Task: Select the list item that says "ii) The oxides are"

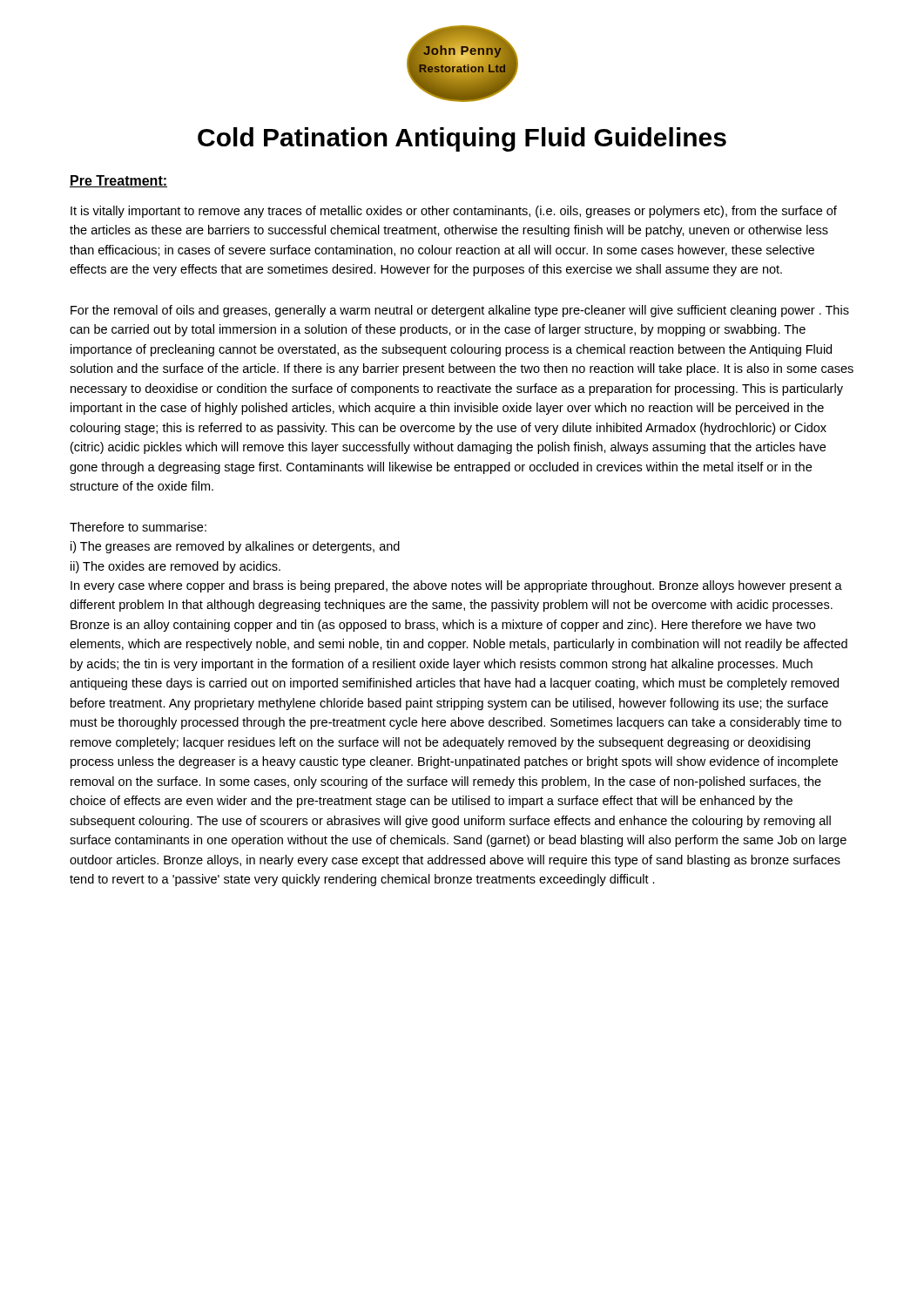Action: [175, 567]
